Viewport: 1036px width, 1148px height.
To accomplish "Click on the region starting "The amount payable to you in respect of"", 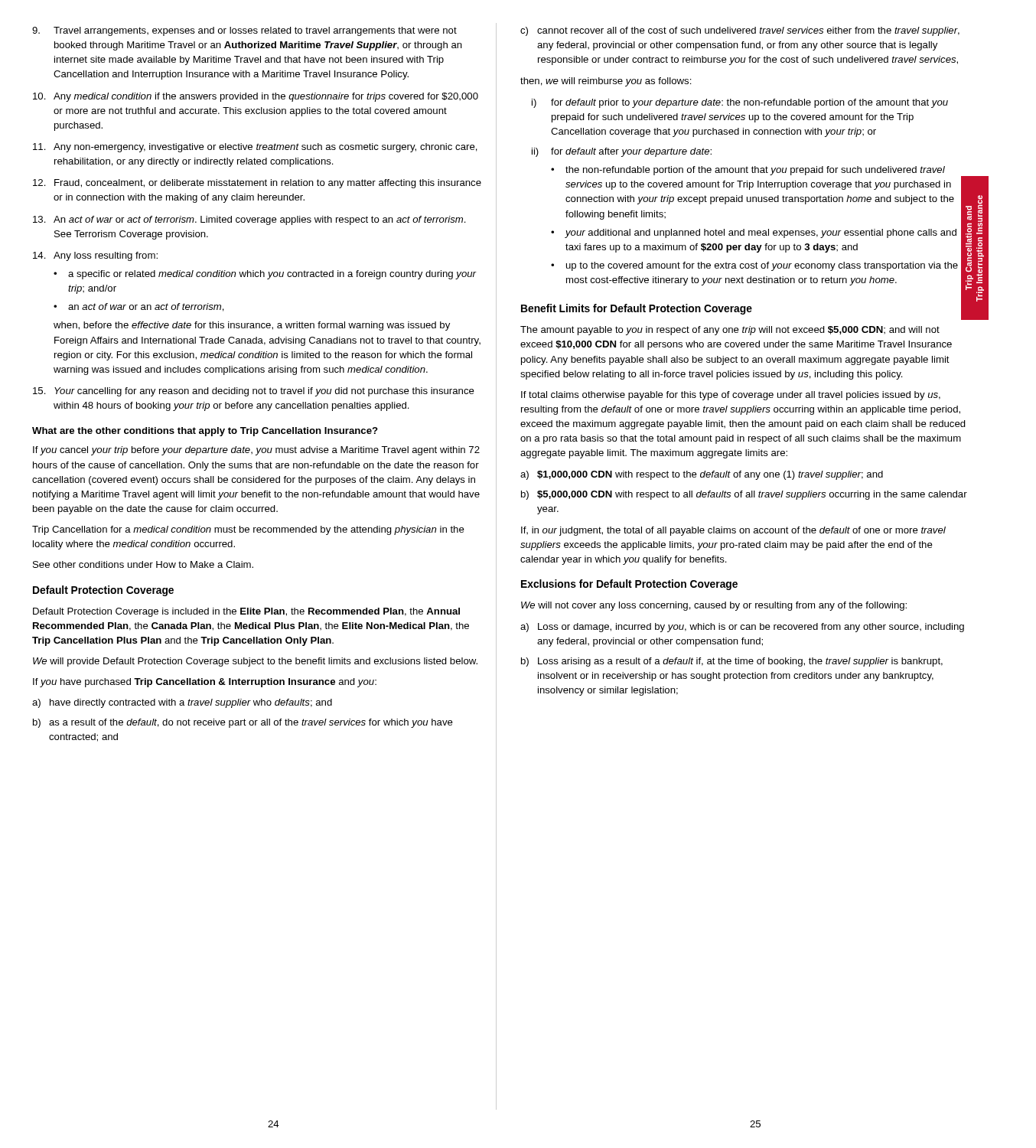I will [x=744, y=352].
